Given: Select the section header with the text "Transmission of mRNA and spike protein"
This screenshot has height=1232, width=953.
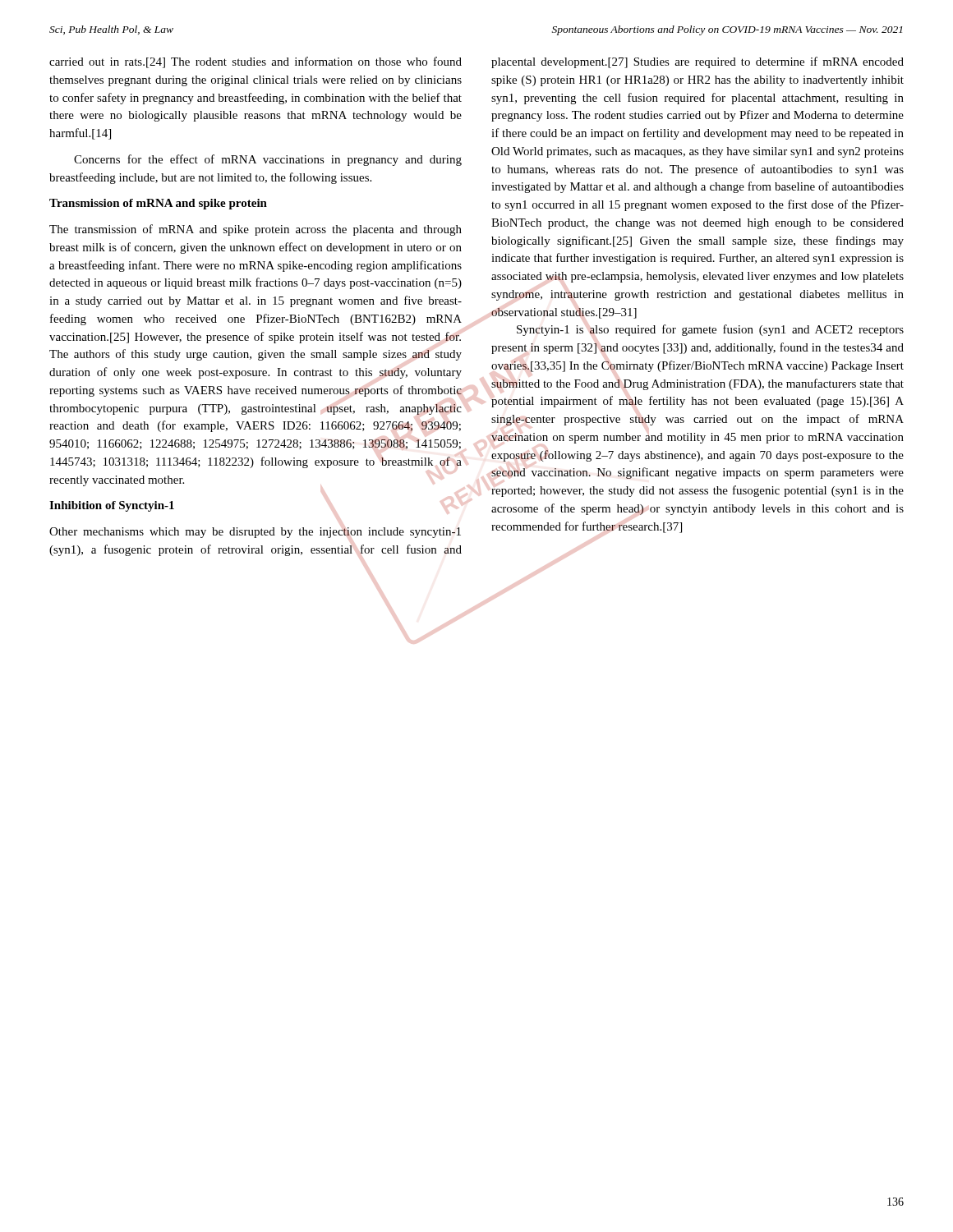Looking at the screenshot, I should point(255,204).
